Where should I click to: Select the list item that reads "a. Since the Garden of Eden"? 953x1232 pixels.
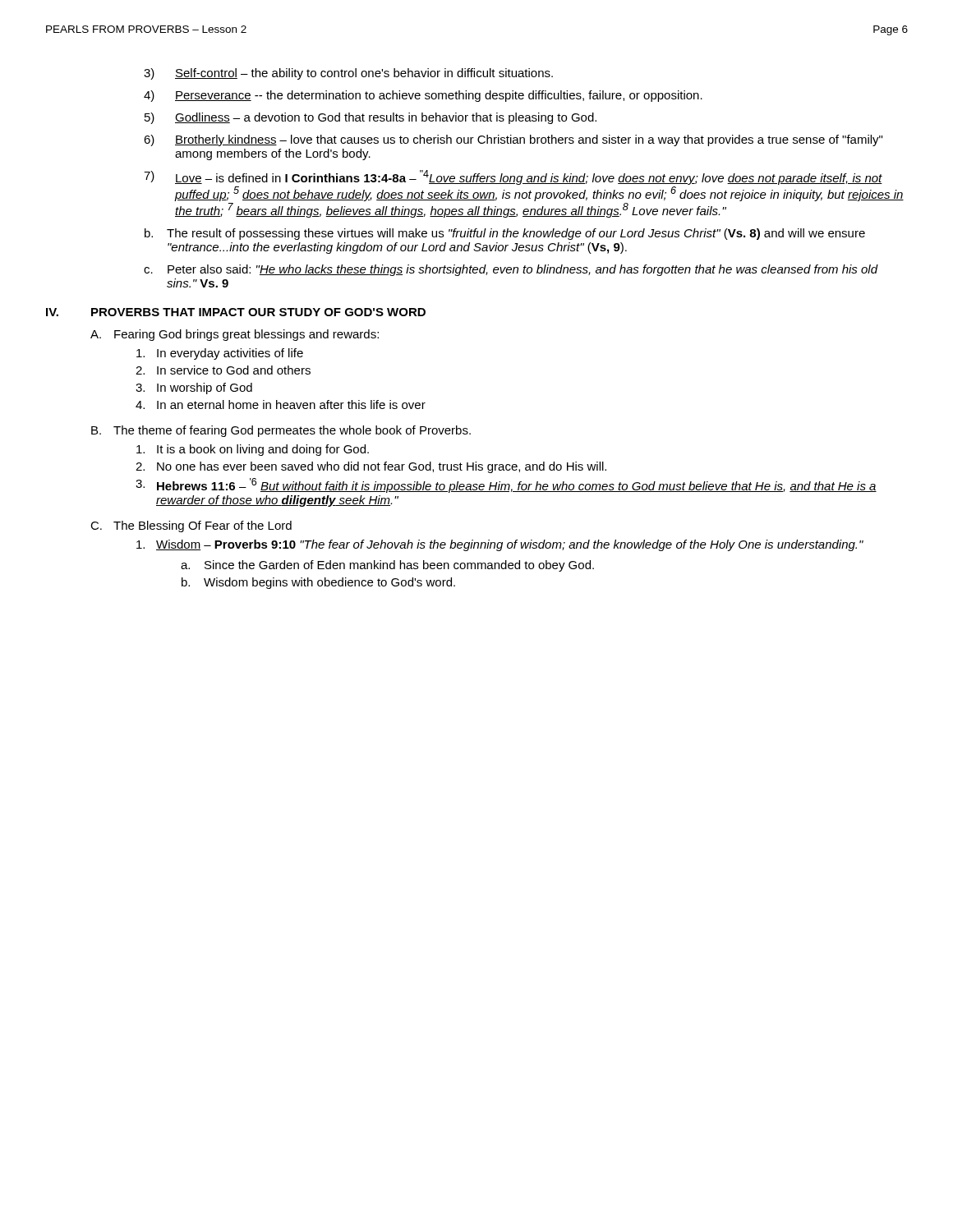point(544,565)
